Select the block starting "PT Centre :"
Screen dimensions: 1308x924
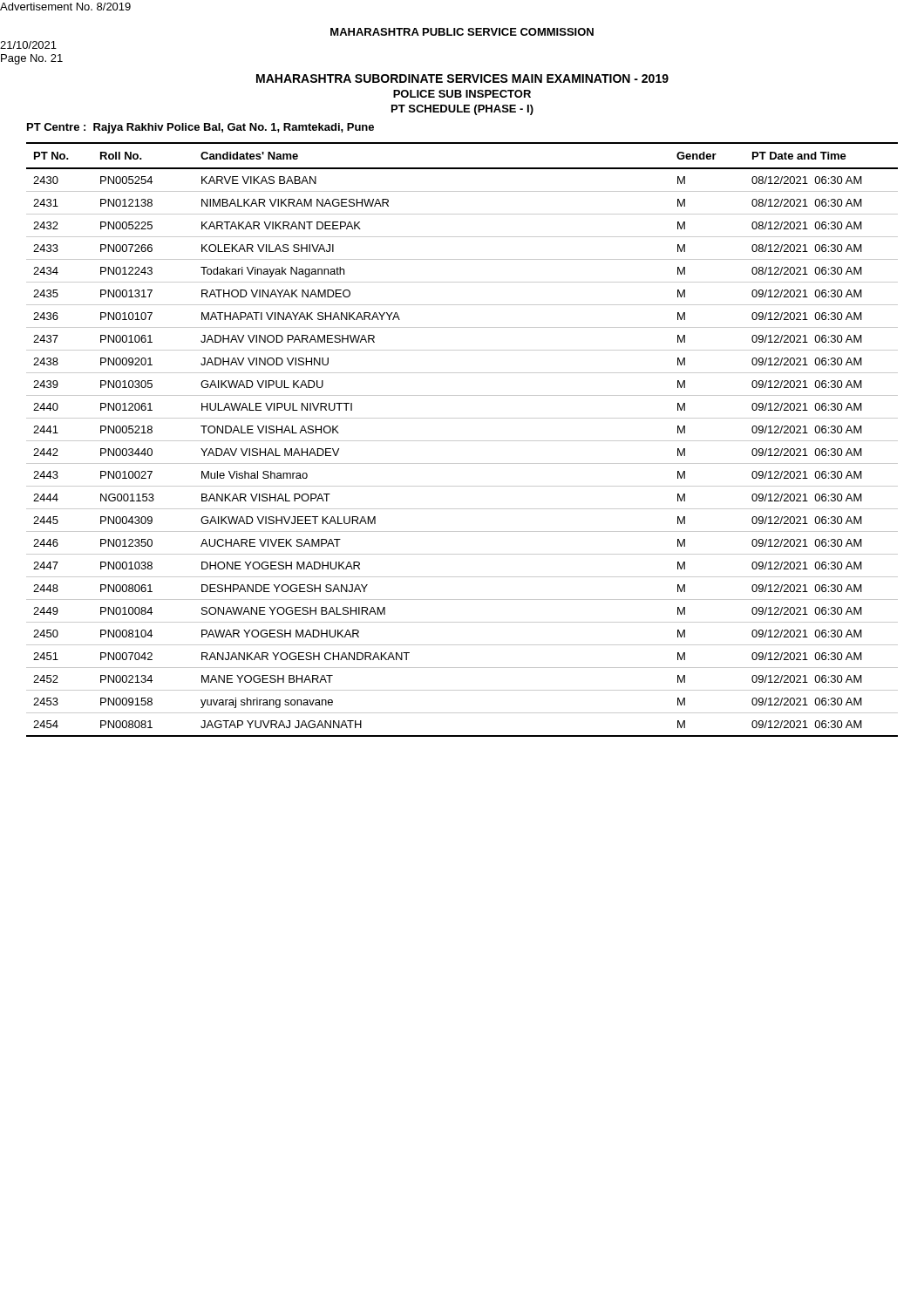(x=200, y=127)
